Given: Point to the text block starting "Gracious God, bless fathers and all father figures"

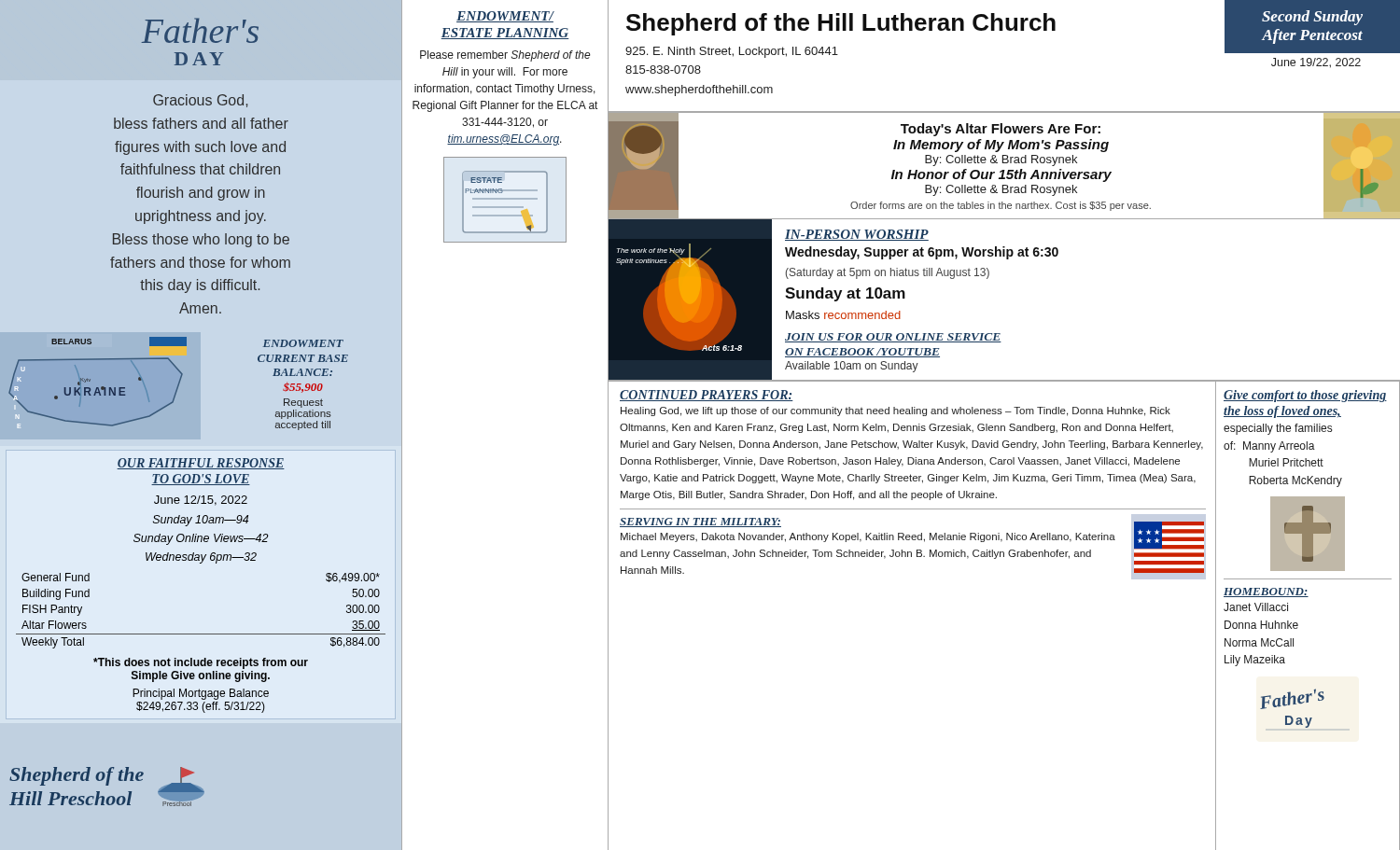Looking at the screenshot, I should pos(201,204).
